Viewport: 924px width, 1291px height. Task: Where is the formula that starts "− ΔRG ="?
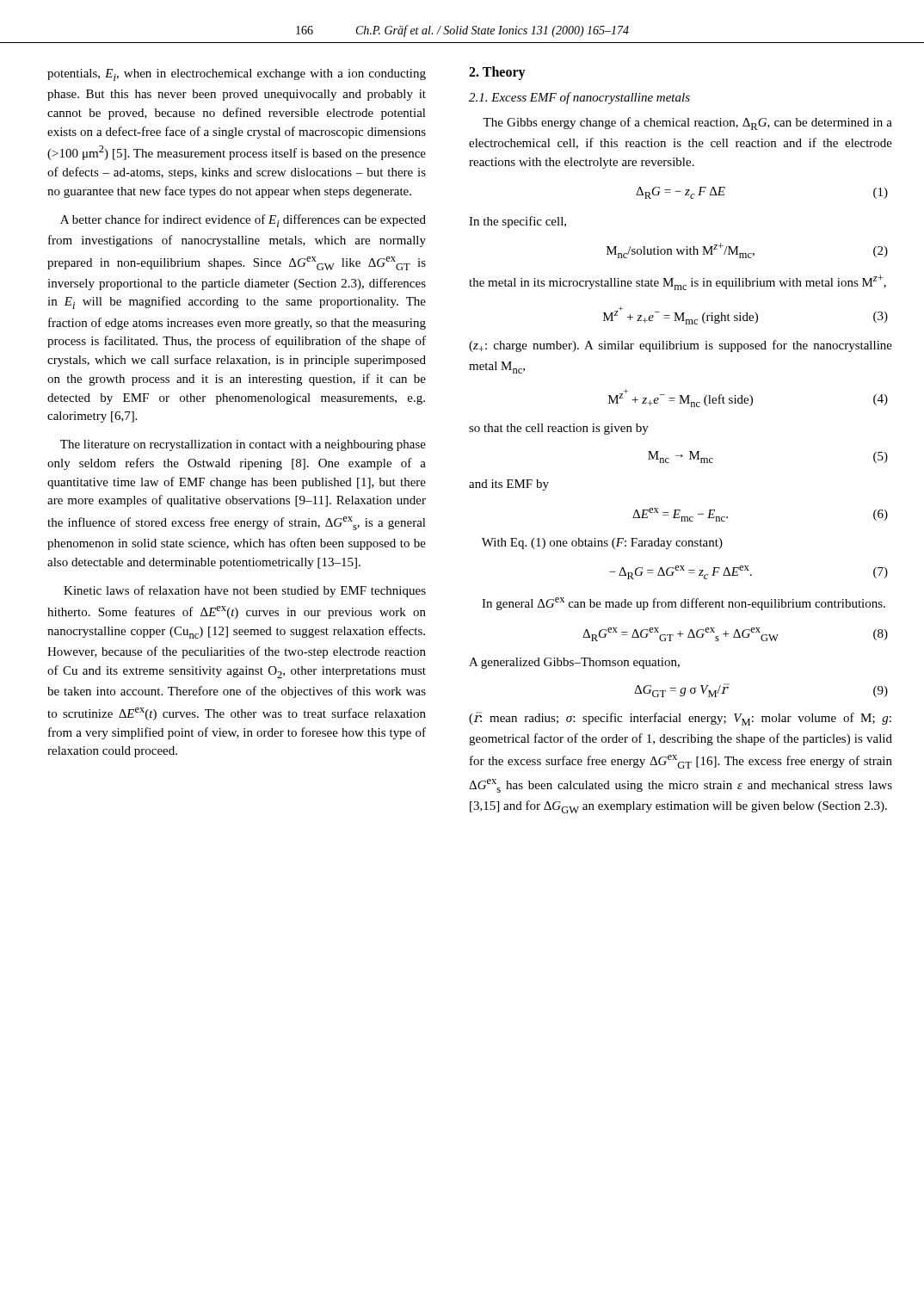click(x=748, y=572)
